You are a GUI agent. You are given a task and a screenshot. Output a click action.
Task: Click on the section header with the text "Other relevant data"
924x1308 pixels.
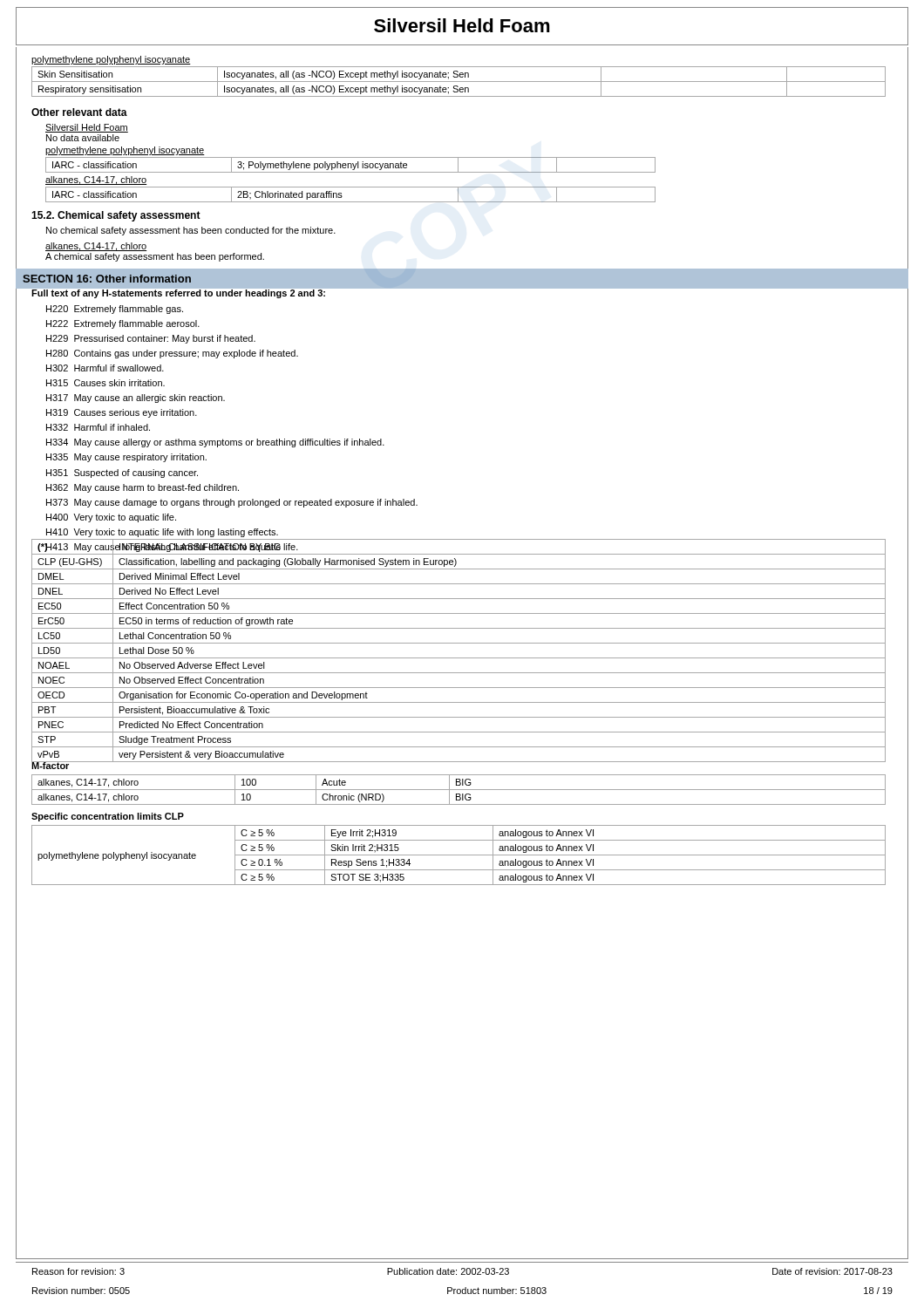(79, 112)
